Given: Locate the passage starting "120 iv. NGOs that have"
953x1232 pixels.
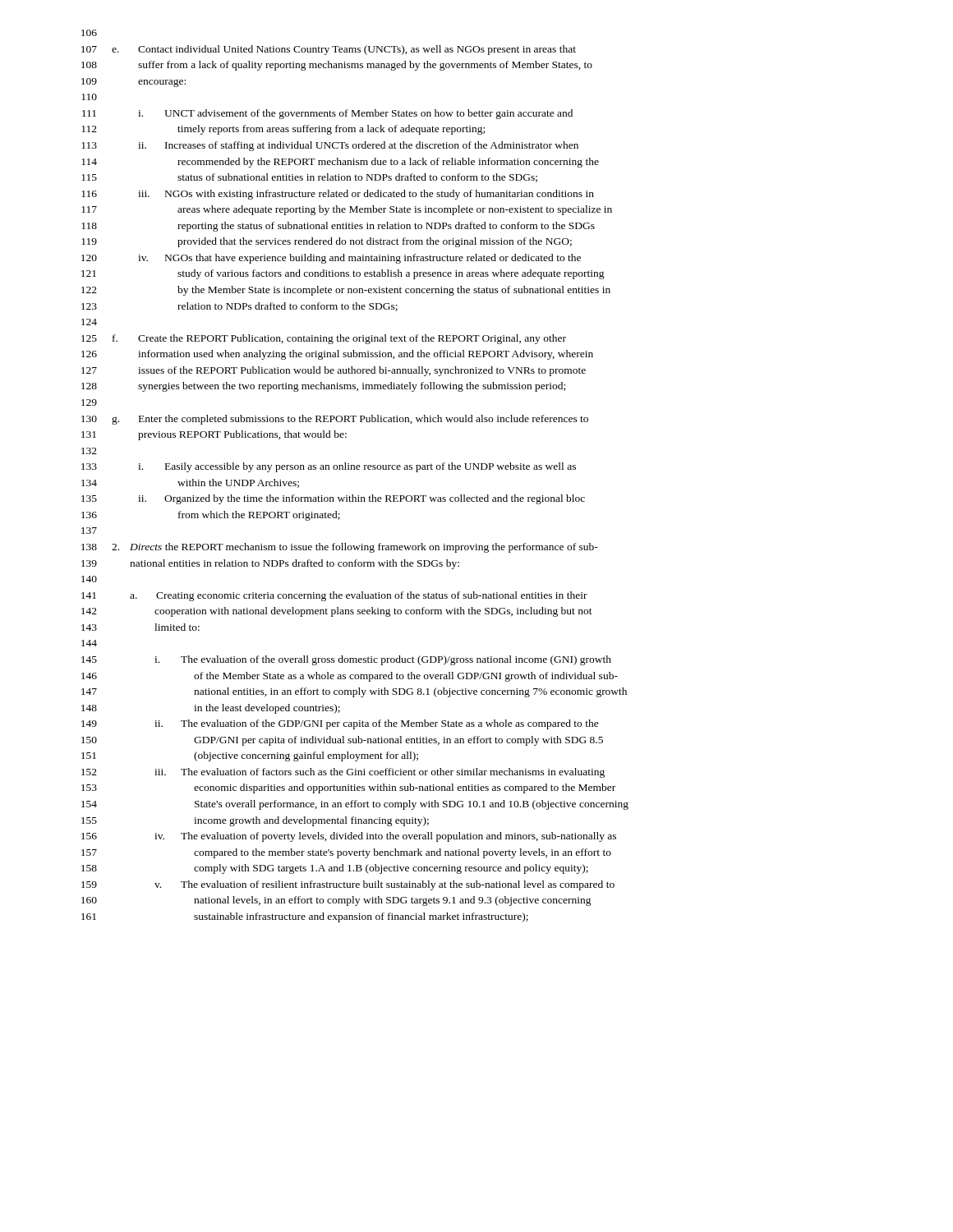Looking at the screenshot, I should pos(485,258).
